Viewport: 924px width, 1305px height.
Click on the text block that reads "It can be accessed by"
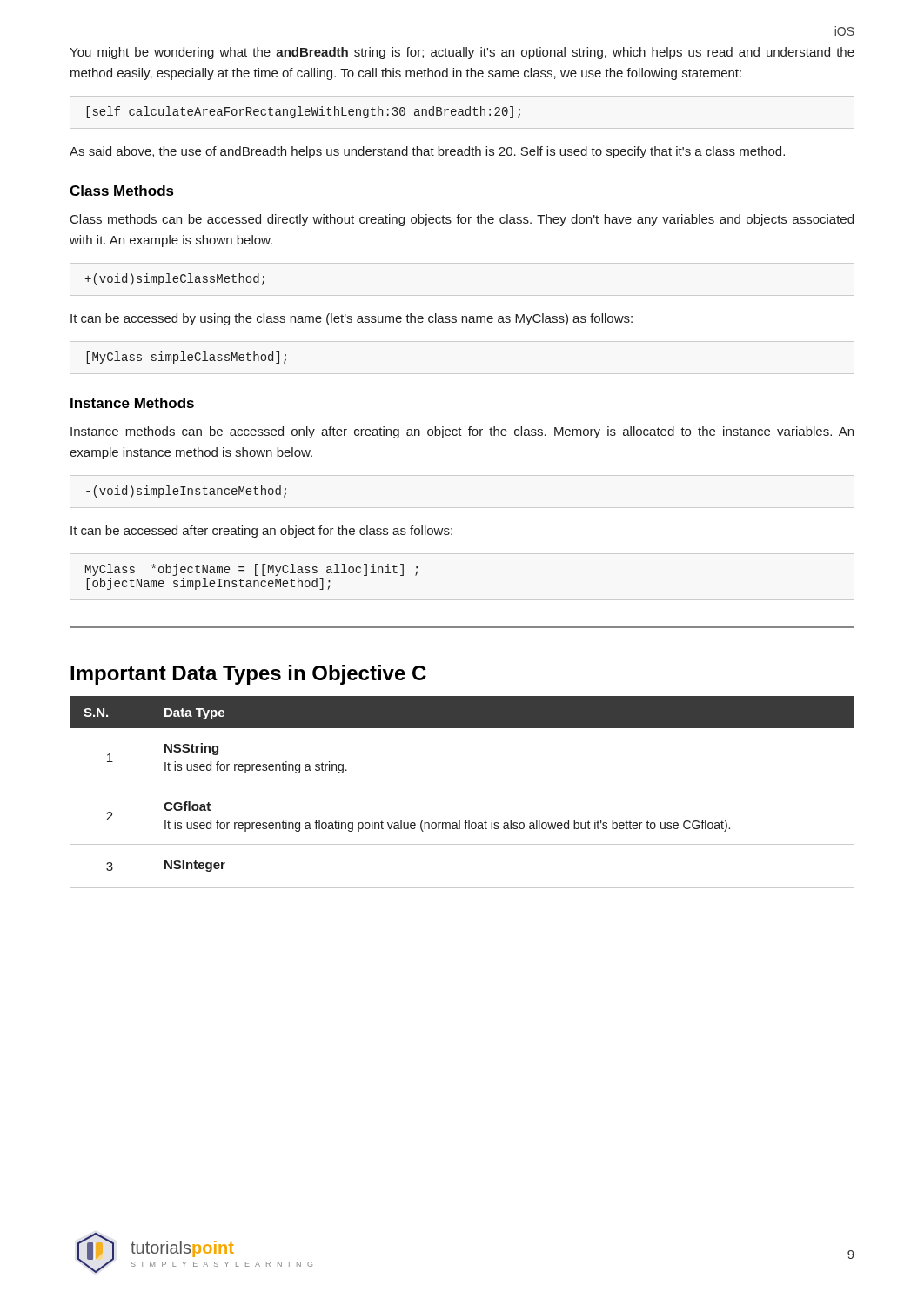tap(352, 318)
